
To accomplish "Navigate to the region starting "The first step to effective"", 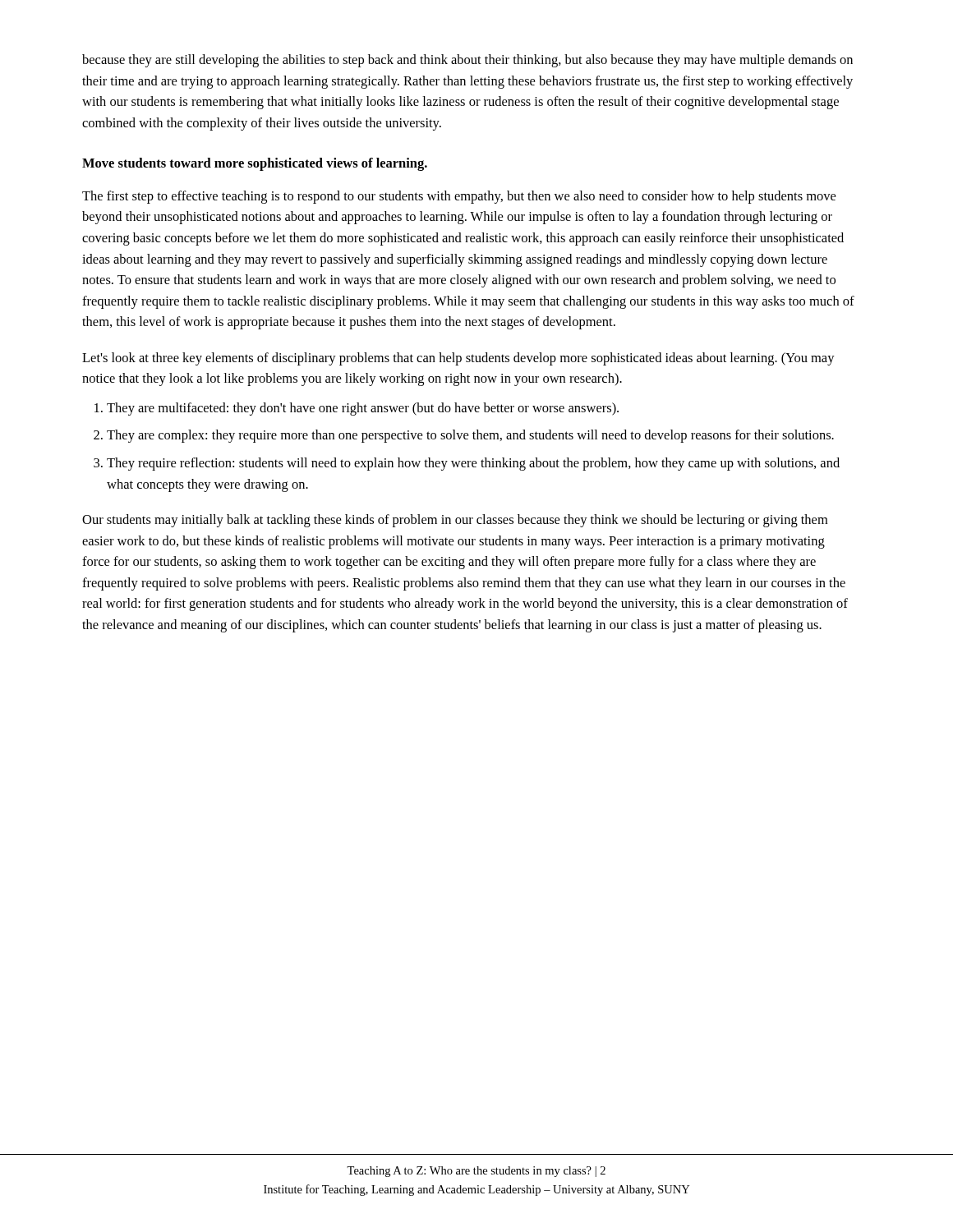I will coord(468,259).
